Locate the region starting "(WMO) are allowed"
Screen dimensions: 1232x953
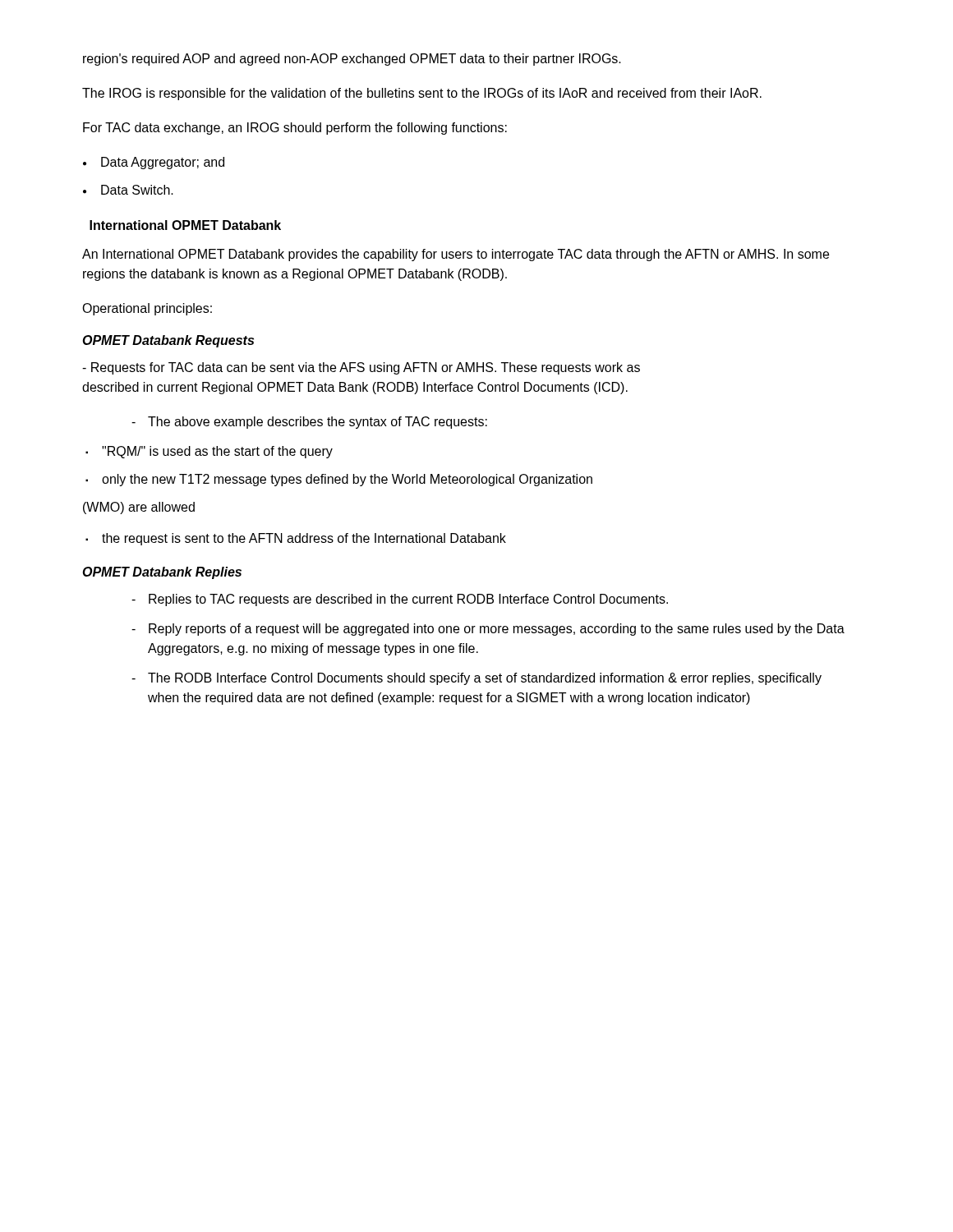[139, 507]
